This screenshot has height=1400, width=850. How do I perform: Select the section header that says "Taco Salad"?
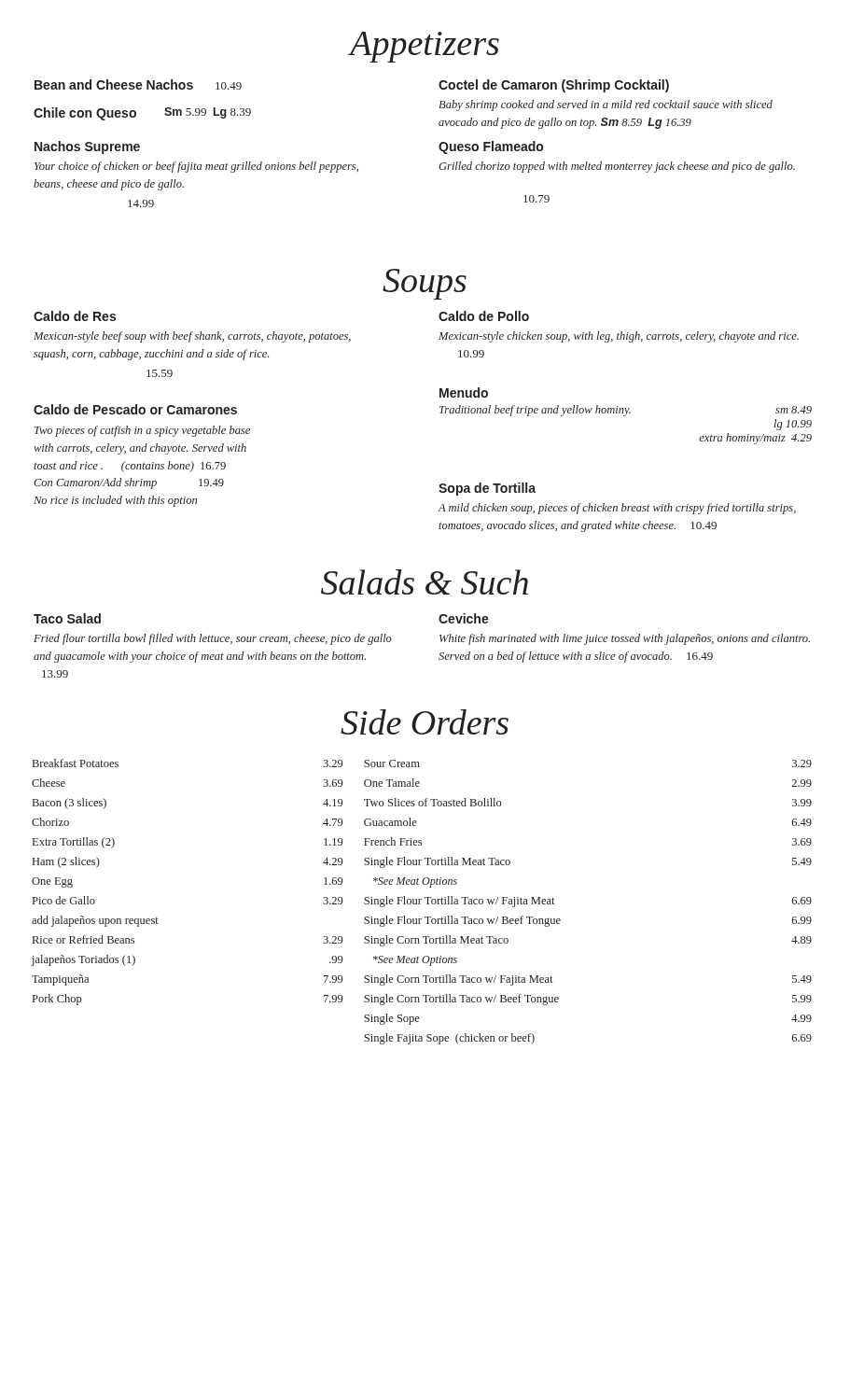(x=68, y=619)
